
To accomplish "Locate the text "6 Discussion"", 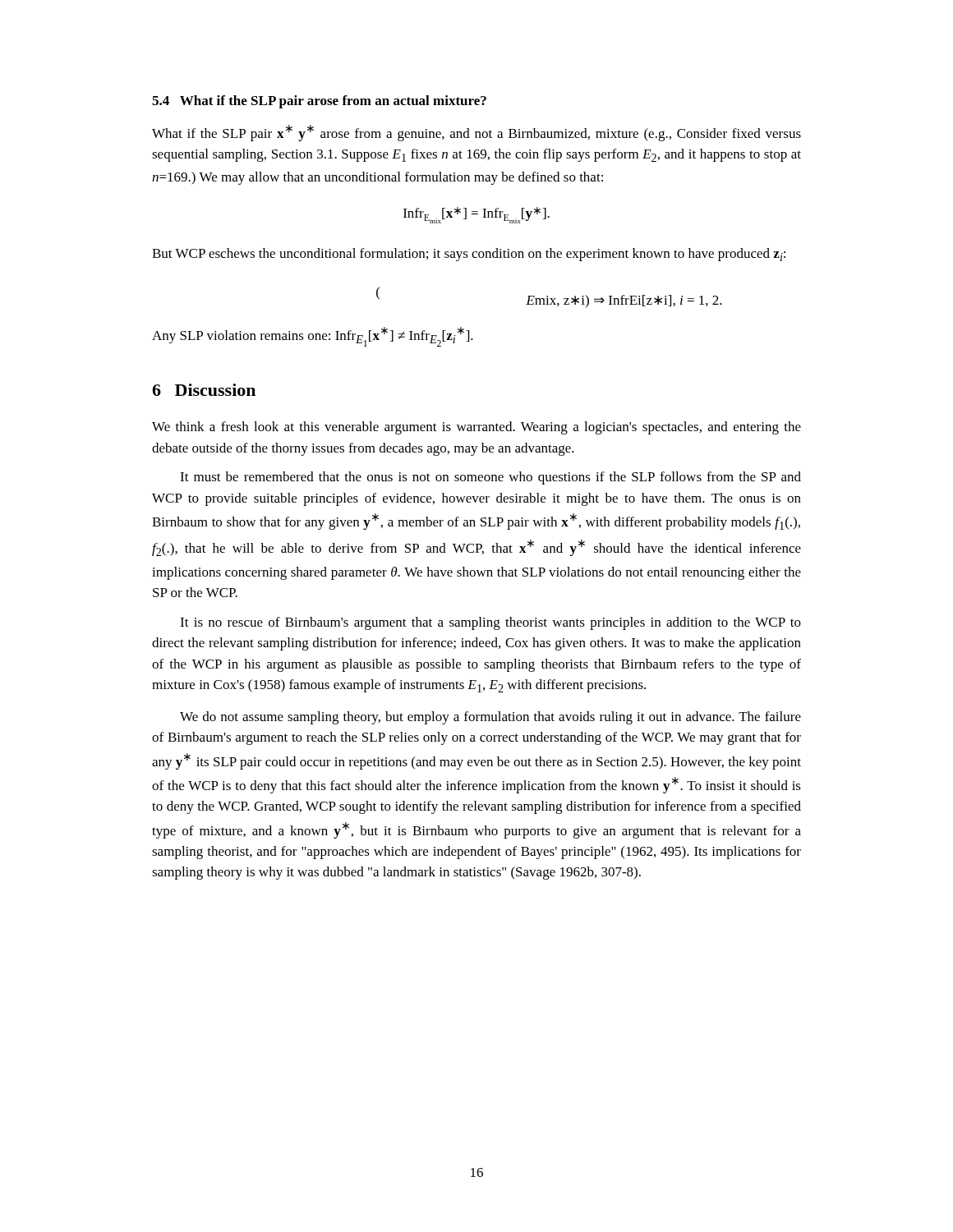I will click(204, 390).
